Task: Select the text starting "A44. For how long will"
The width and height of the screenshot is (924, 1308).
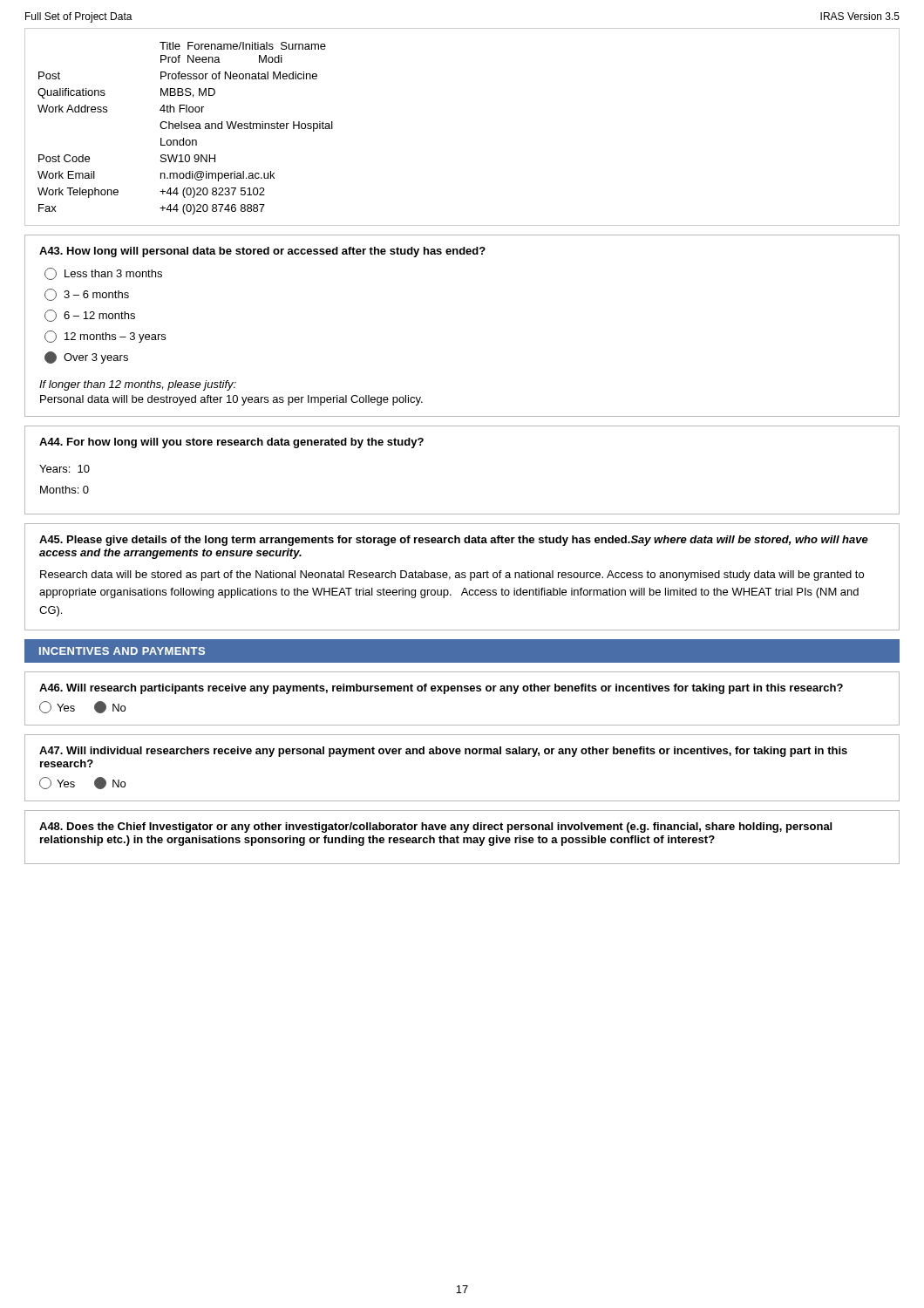Action: 232,442
